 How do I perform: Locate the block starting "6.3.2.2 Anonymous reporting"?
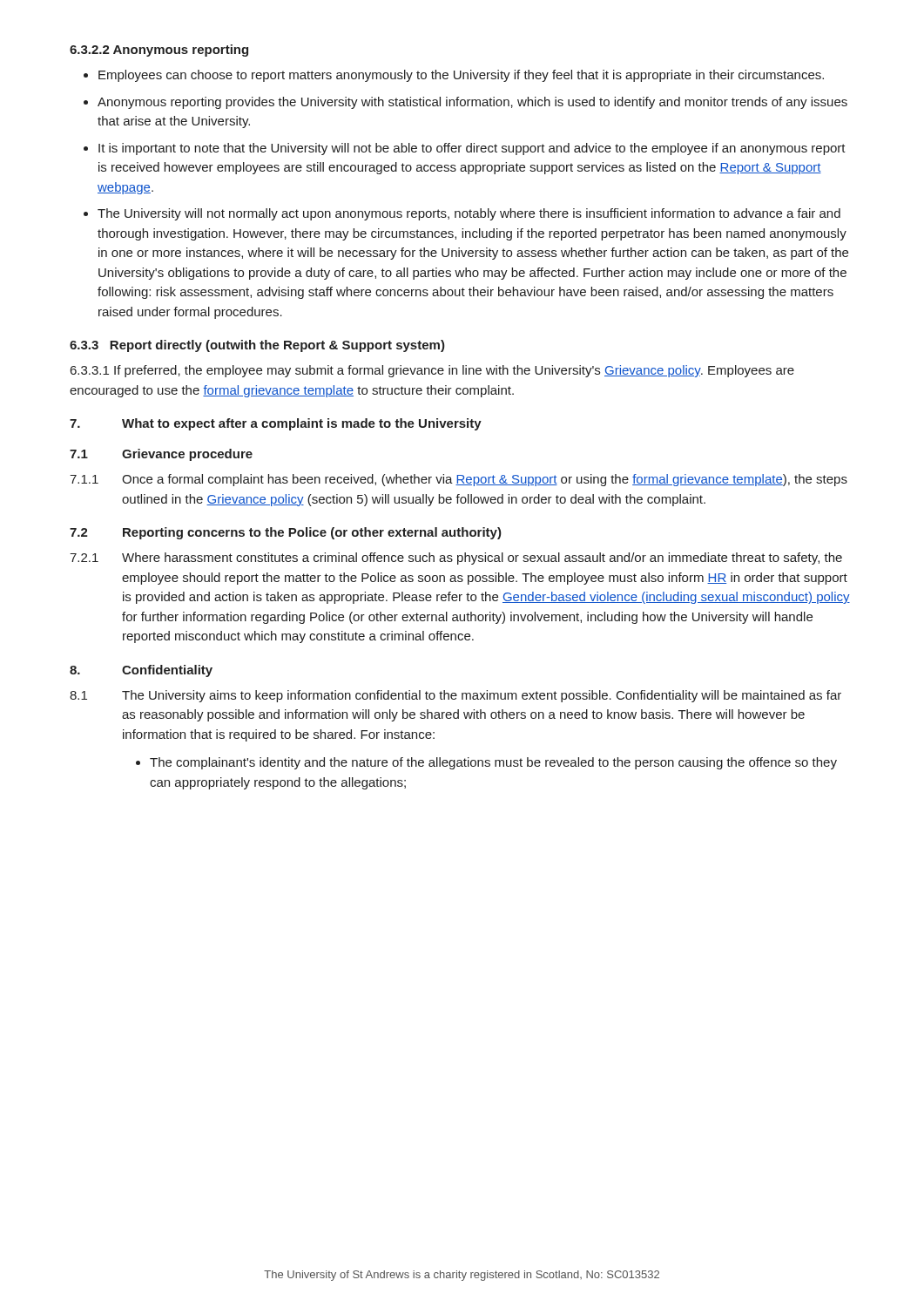click(x=159, y=49)
